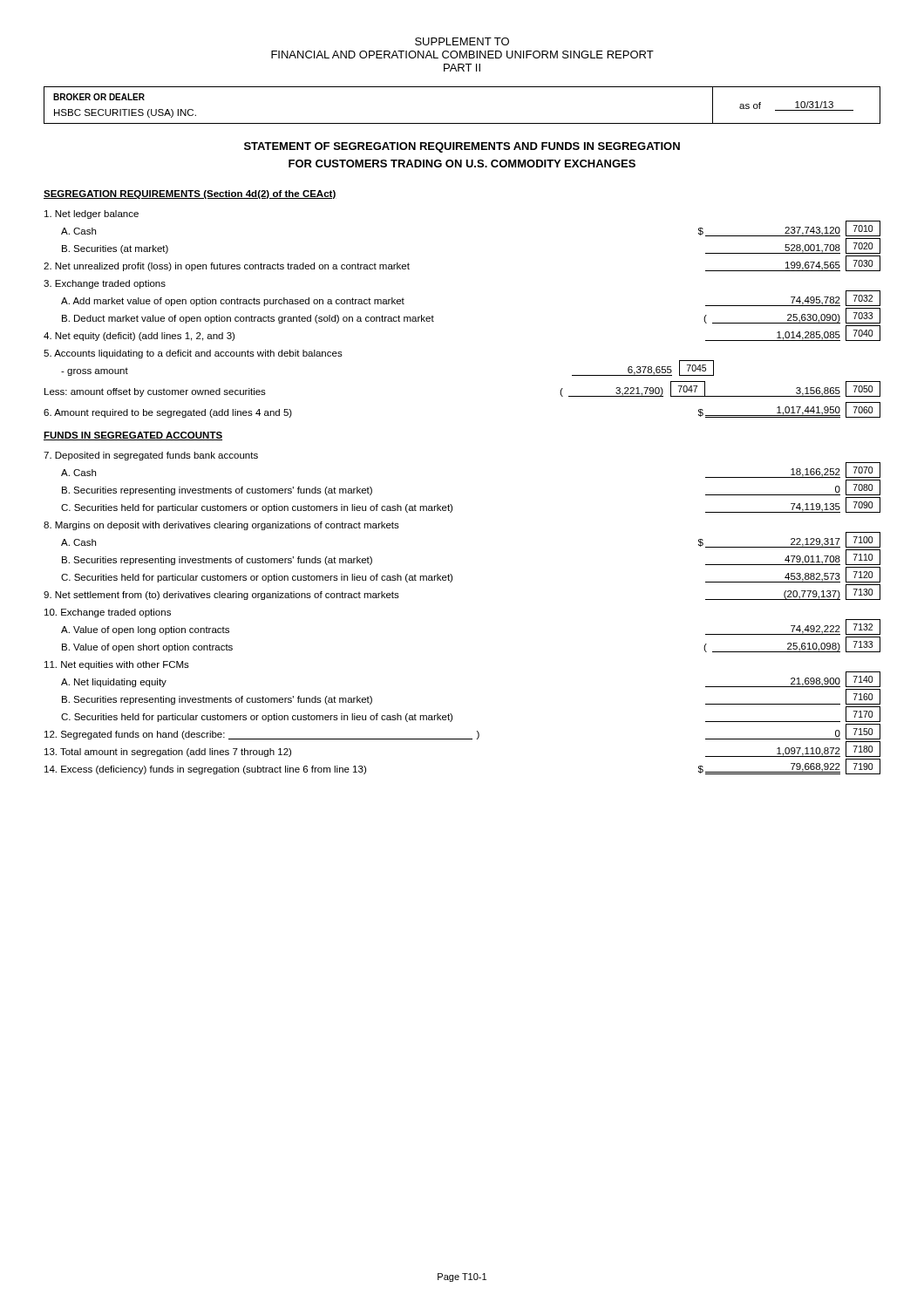Find the section header that says "FUNDS IN SEGREGATED ACCOUNTS"
This screenshot has width=924, height=1308.
tap(133, 435)
